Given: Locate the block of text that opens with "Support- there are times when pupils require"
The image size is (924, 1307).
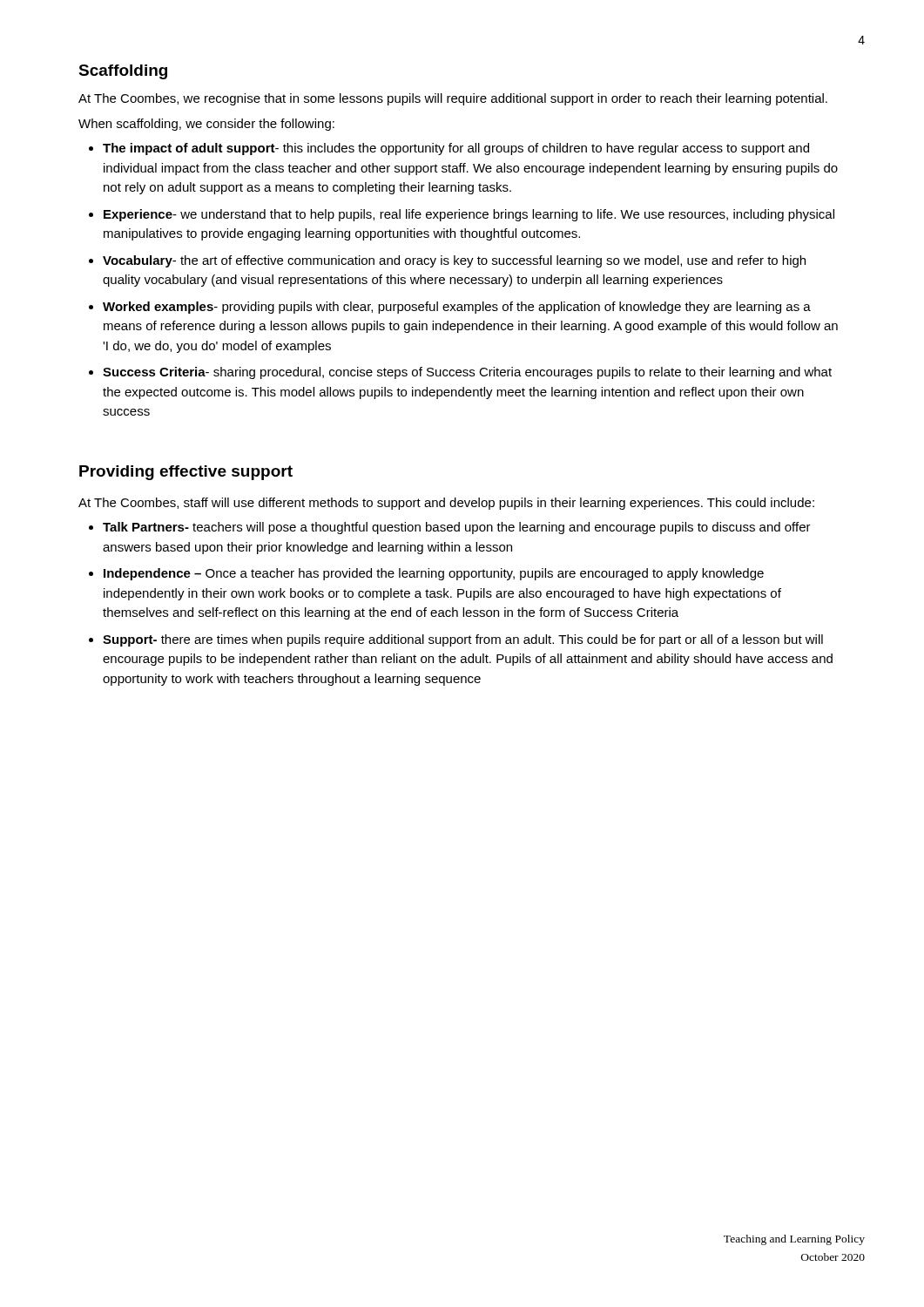Looking at the screenshot, I should pyautogui.click(x=468, y=658).
